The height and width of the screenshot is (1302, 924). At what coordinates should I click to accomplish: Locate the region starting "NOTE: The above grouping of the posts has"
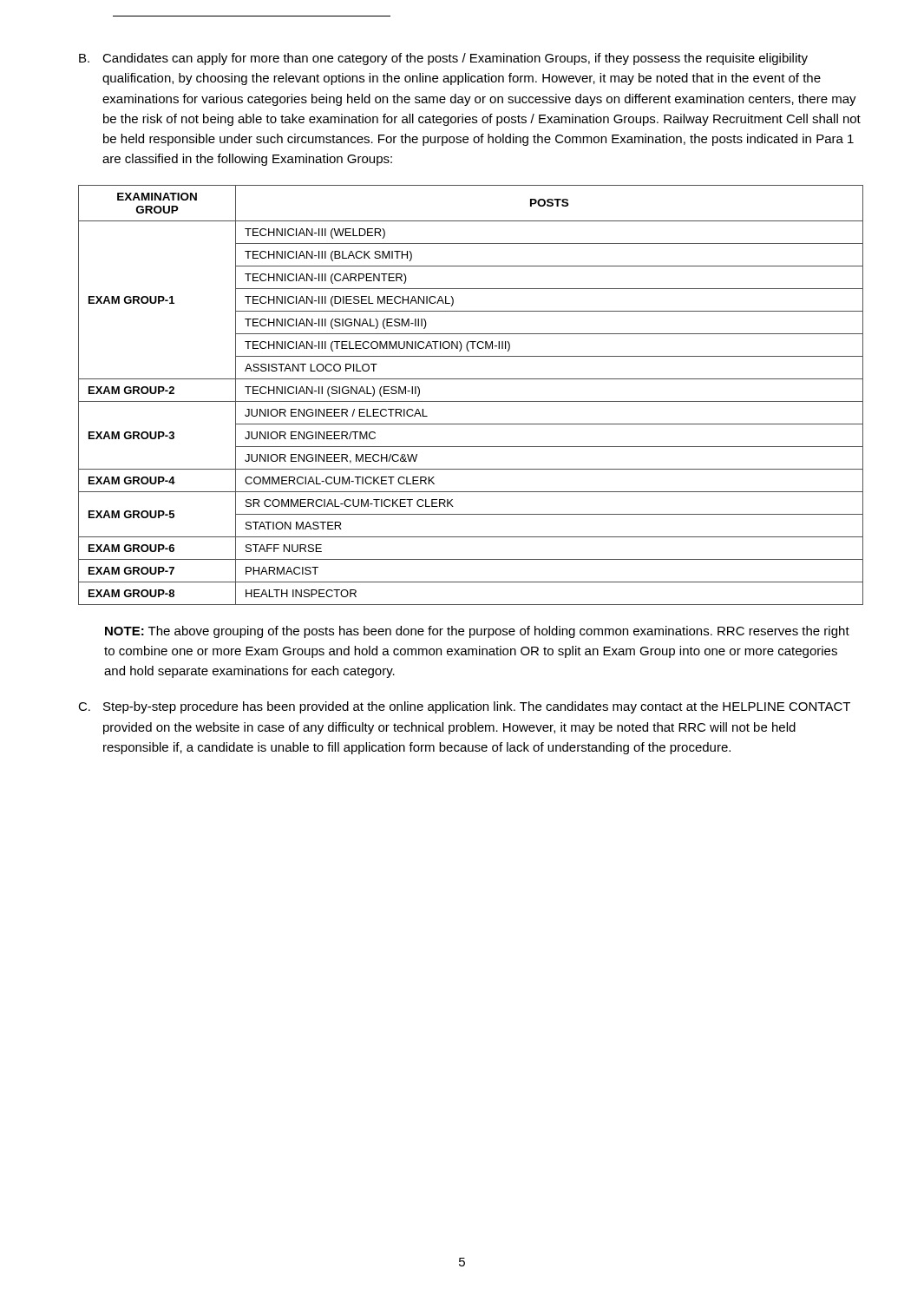477,650
